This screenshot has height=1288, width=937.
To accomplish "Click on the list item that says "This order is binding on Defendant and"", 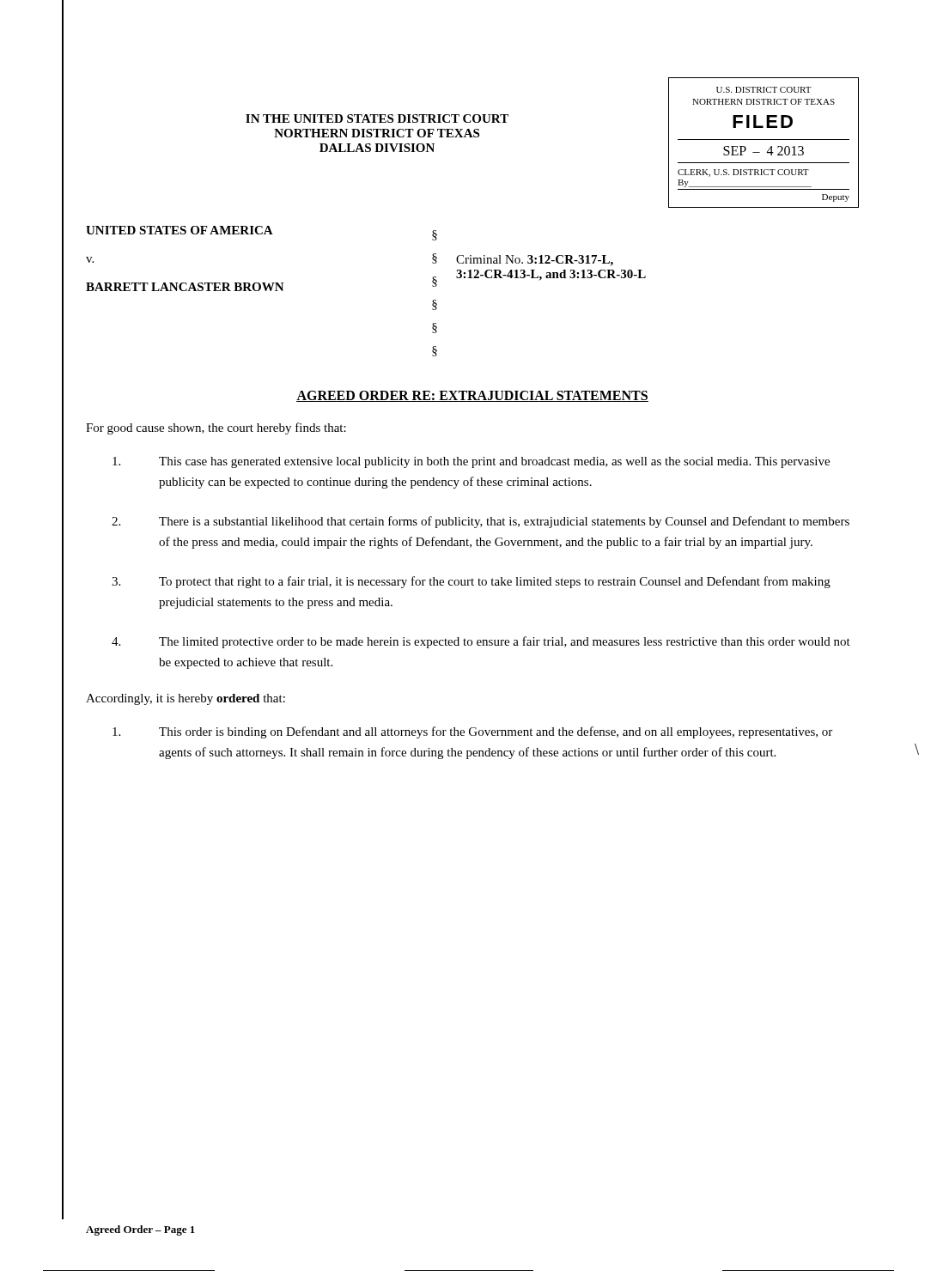I will (x=472, y=742).
